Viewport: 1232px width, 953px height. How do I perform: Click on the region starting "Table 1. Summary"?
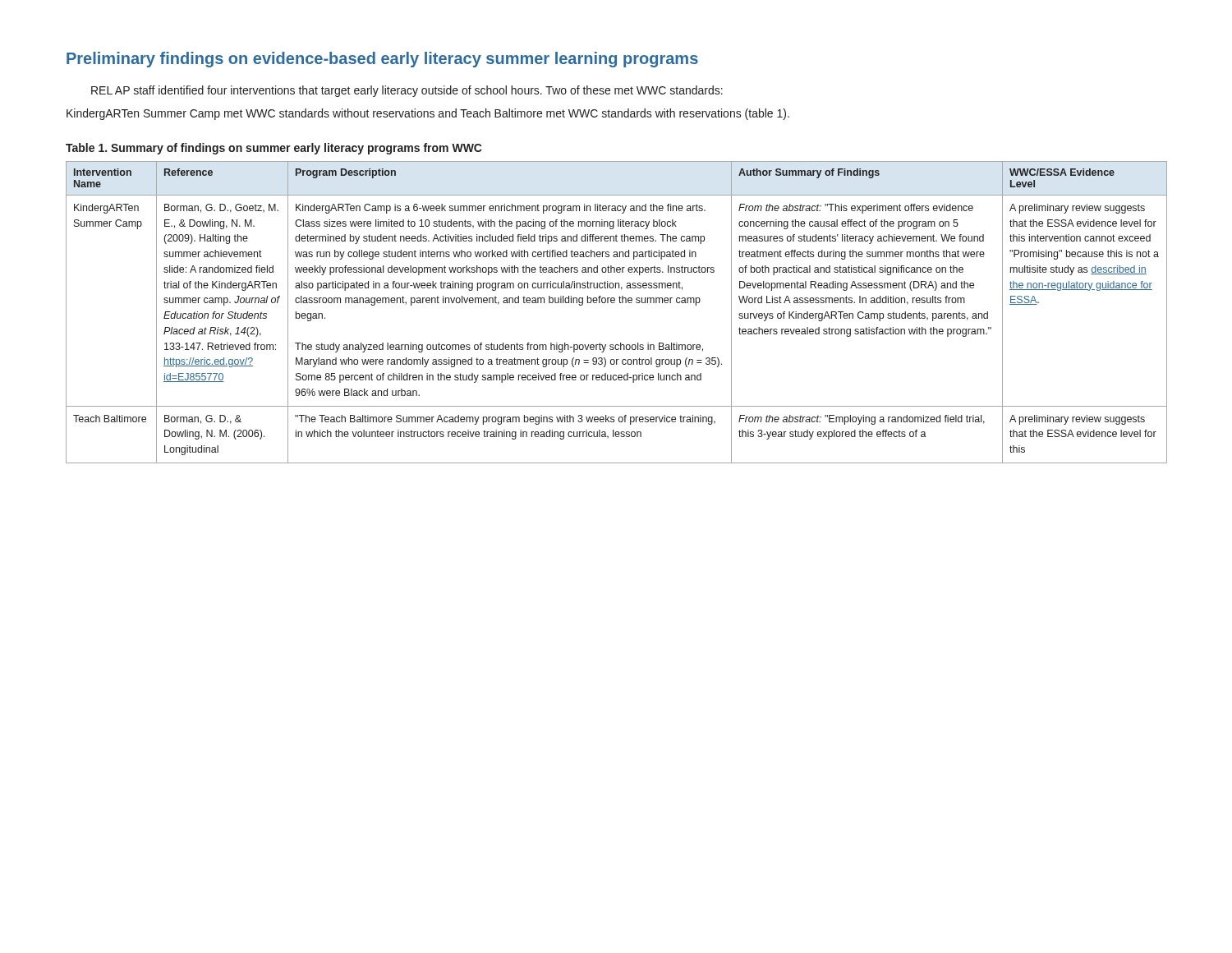point(274,148)
